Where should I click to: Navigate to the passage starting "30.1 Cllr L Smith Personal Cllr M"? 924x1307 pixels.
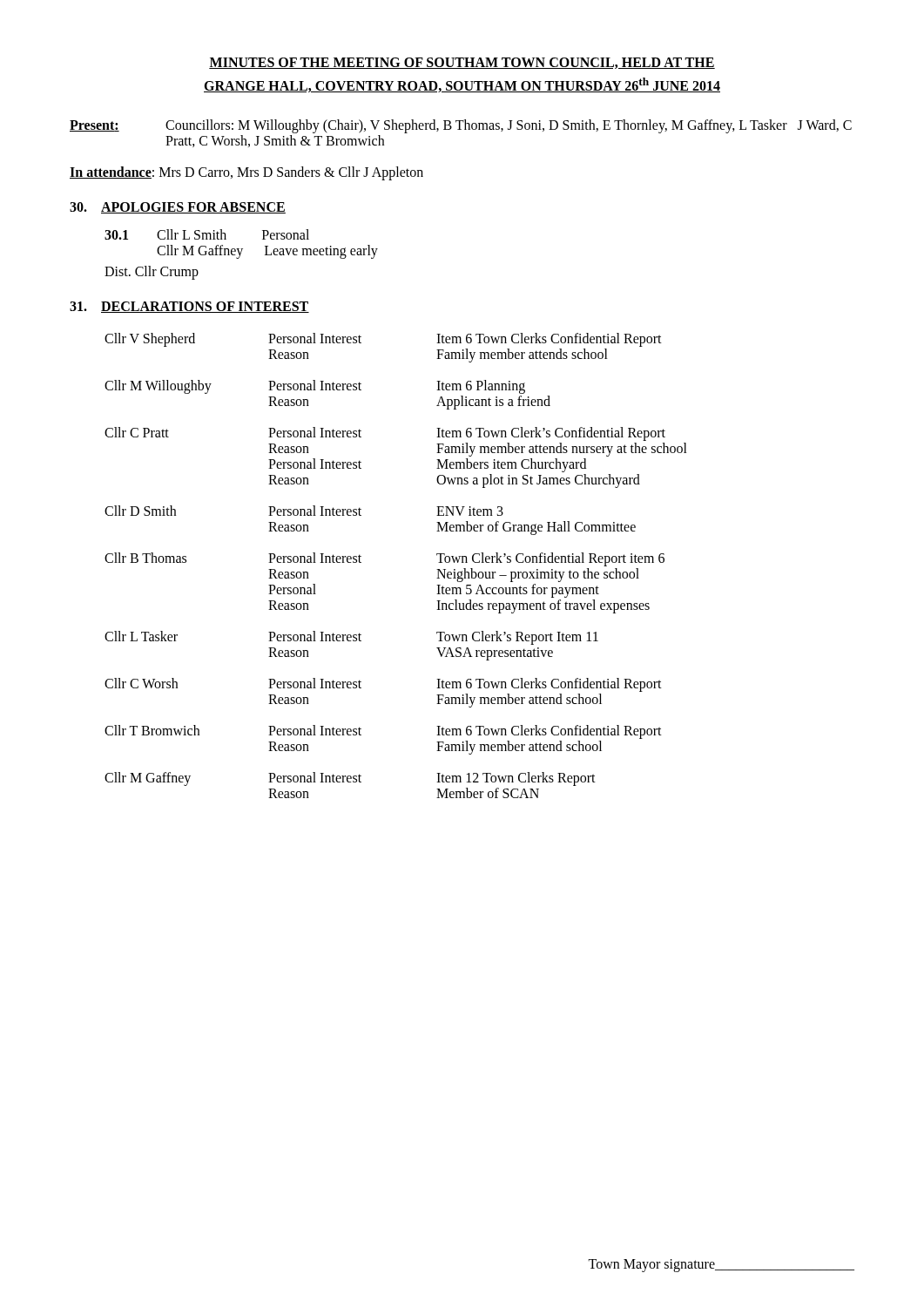click(x=207, y=234)
